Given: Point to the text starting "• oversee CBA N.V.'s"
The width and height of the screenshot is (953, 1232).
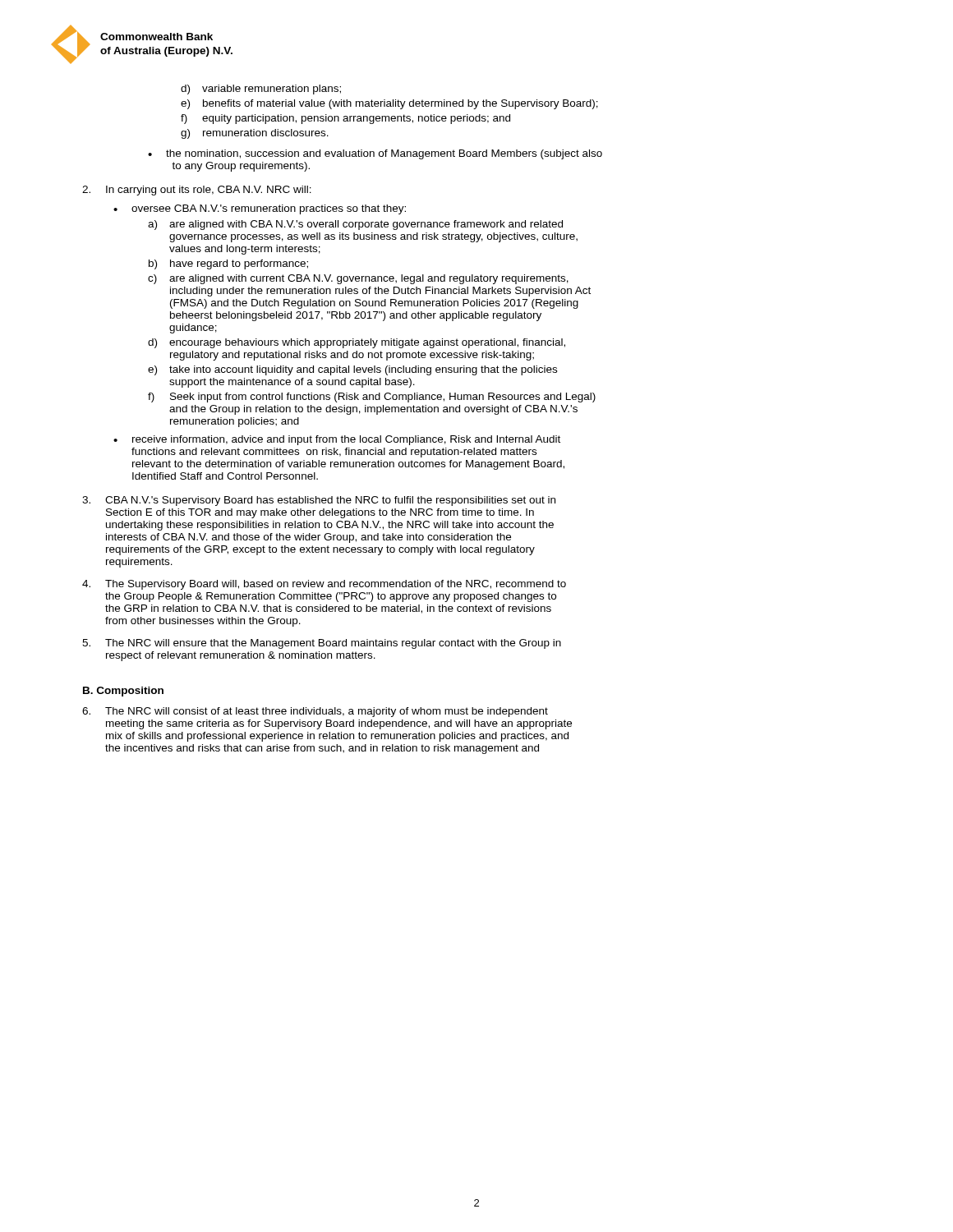Looking at the screenshot, I should click(x=355, y=316).
